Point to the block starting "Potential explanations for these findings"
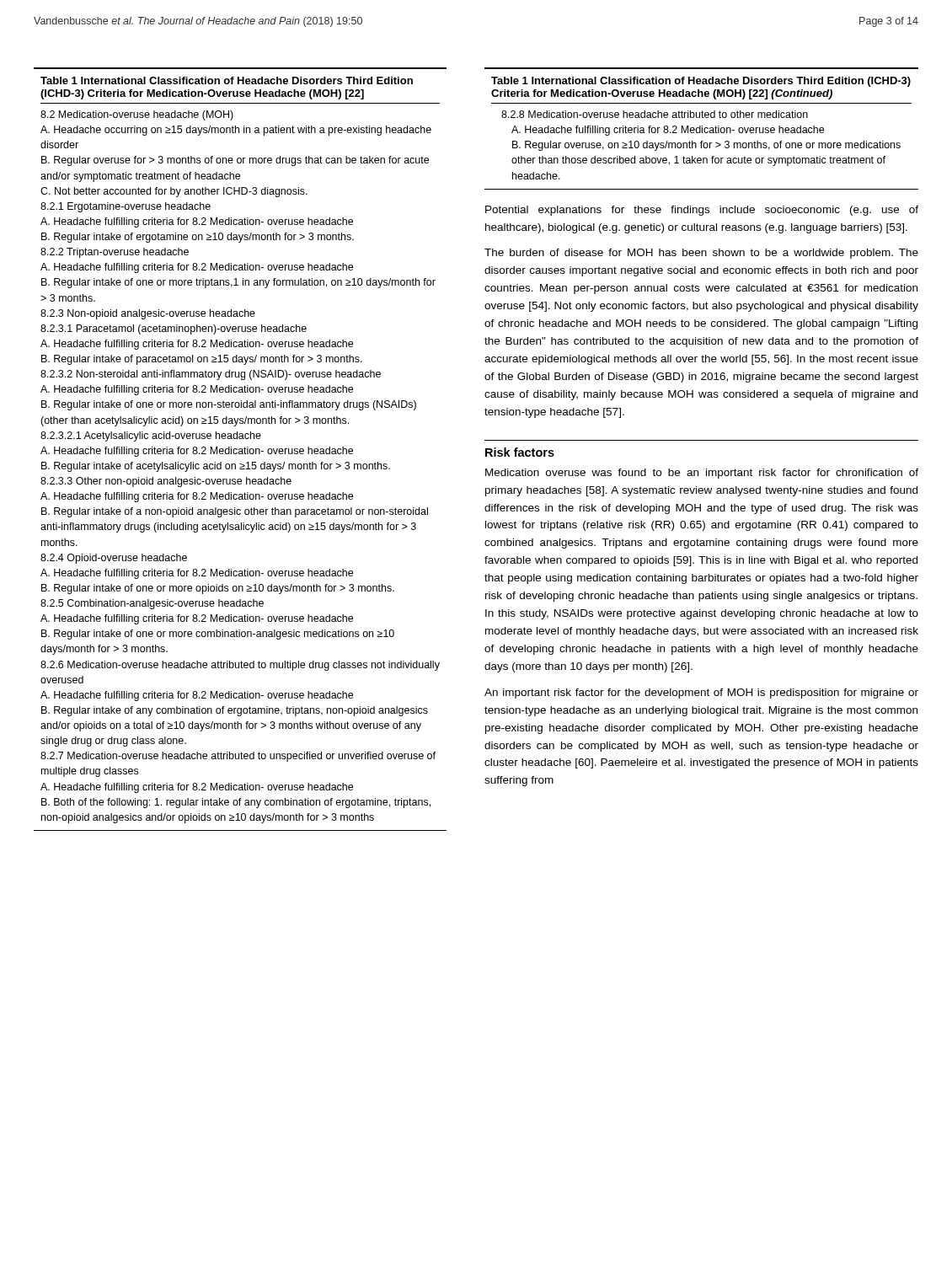952x1264 pixels. tap(701, 218)
